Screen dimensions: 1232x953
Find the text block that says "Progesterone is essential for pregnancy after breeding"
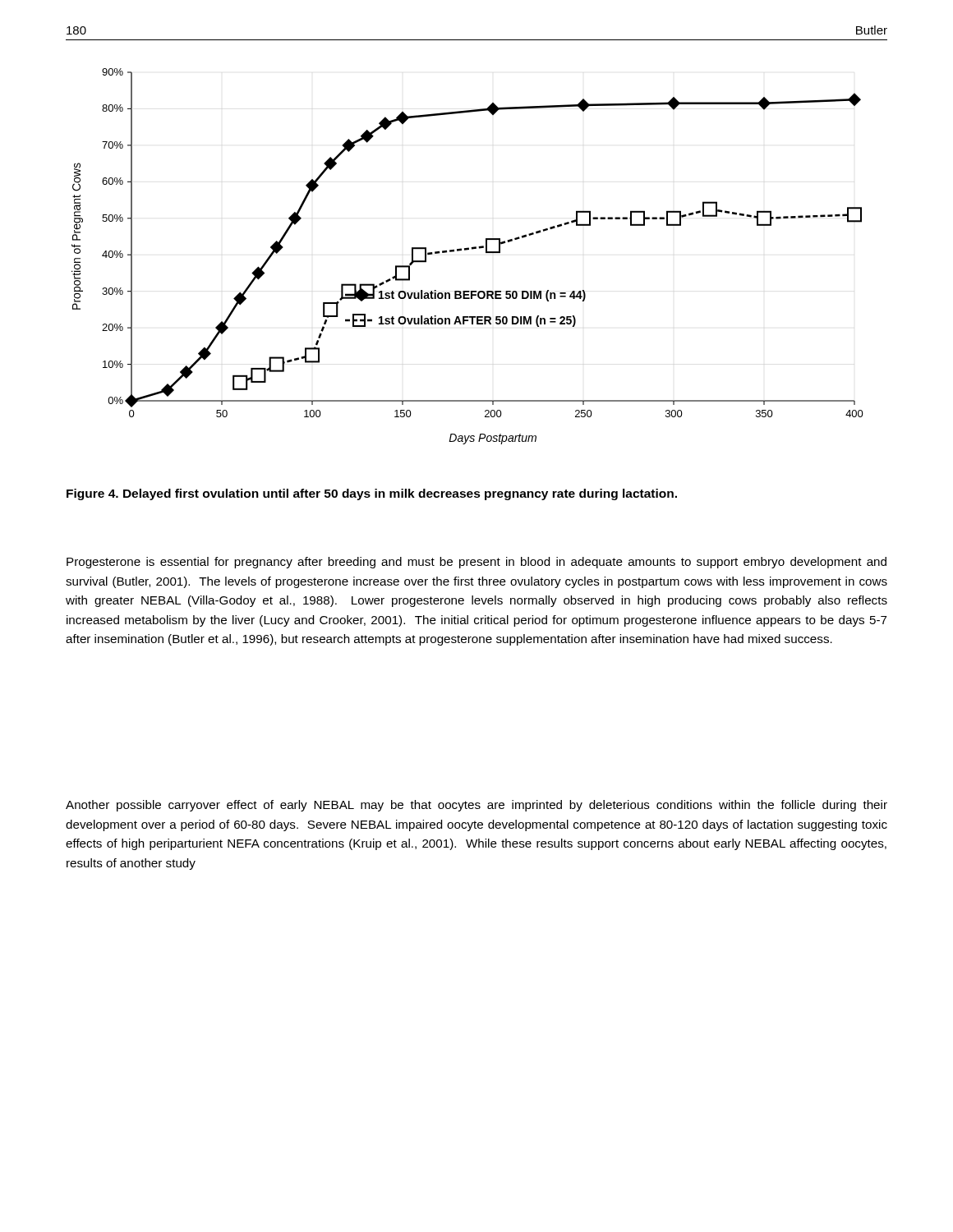point(476,600)
